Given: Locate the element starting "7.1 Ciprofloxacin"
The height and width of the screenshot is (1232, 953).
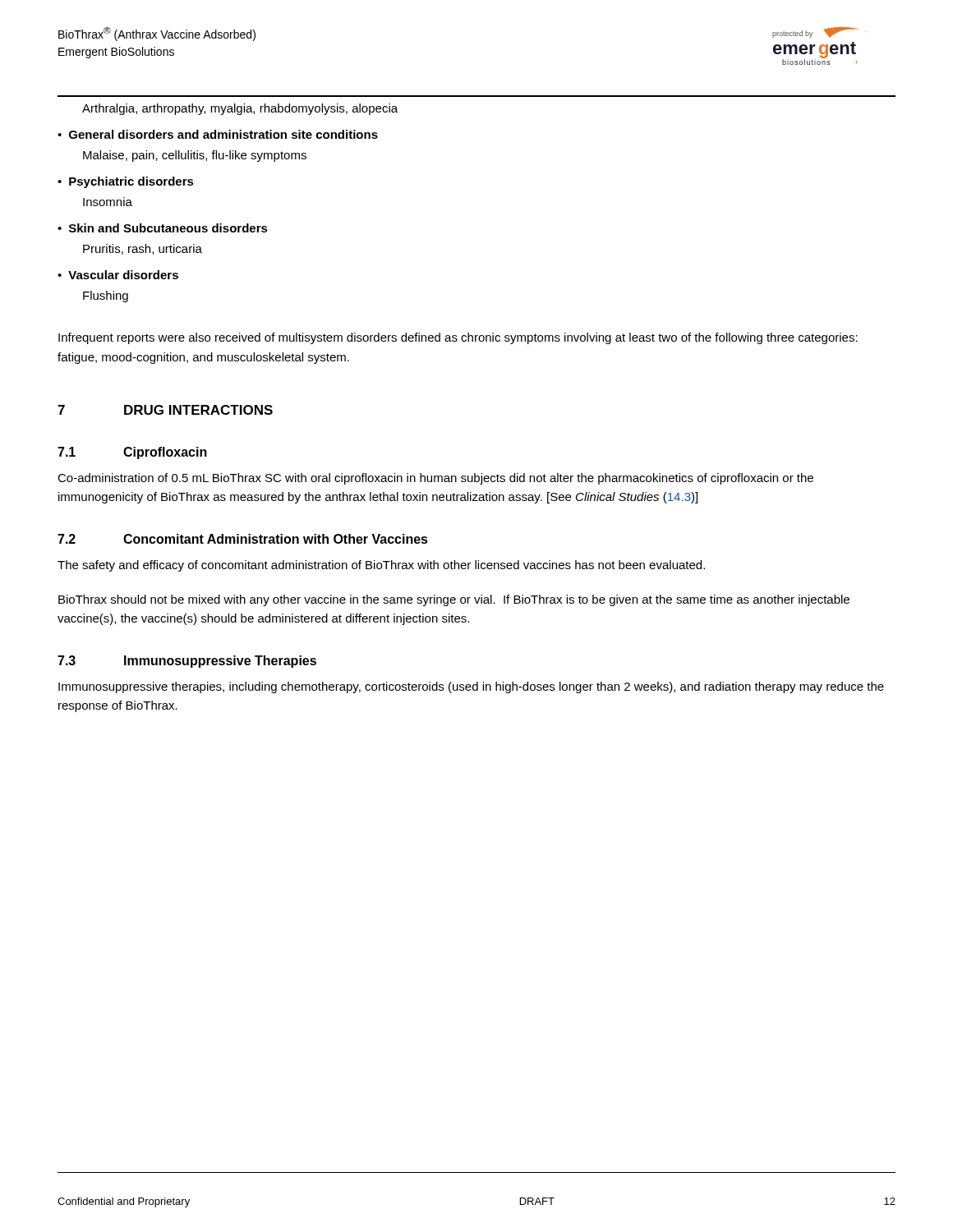Looking at the screenshot, I should [x=132, y=452].
